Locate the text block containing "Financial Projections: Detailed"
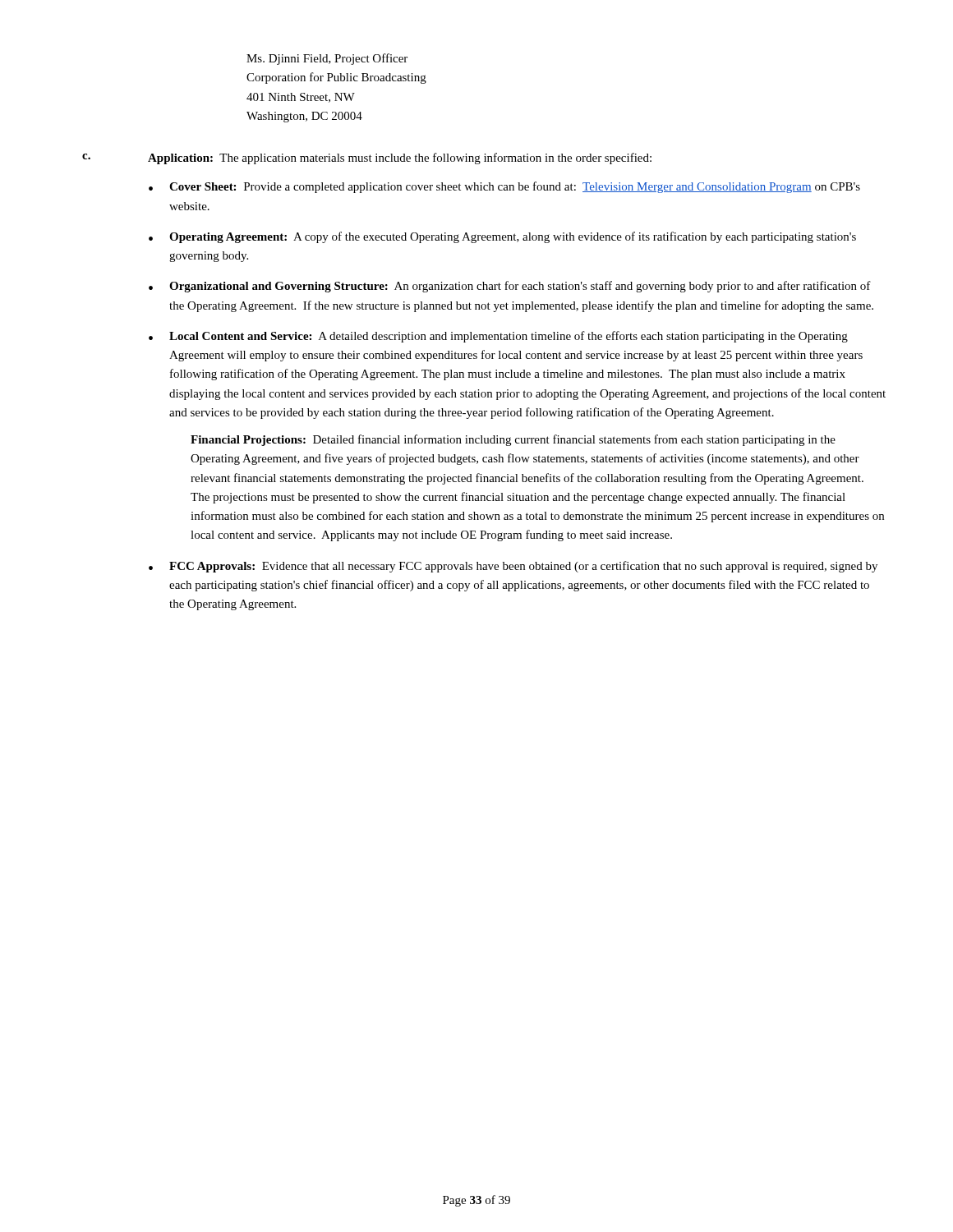 click(x=538, y=487)
